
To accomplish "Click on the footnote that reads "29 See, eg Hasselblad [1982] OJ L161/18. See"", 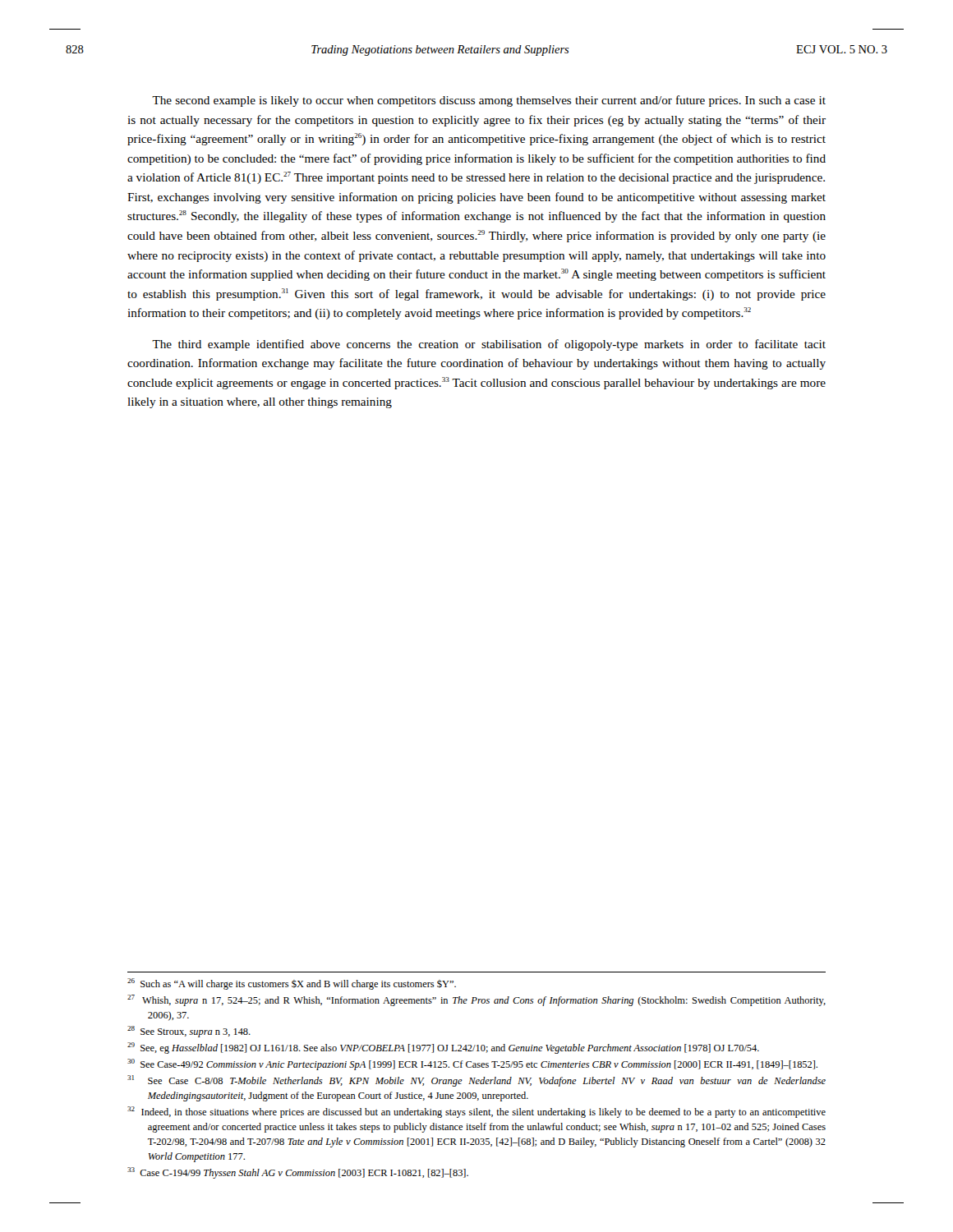I will [x=443, y=1048].
